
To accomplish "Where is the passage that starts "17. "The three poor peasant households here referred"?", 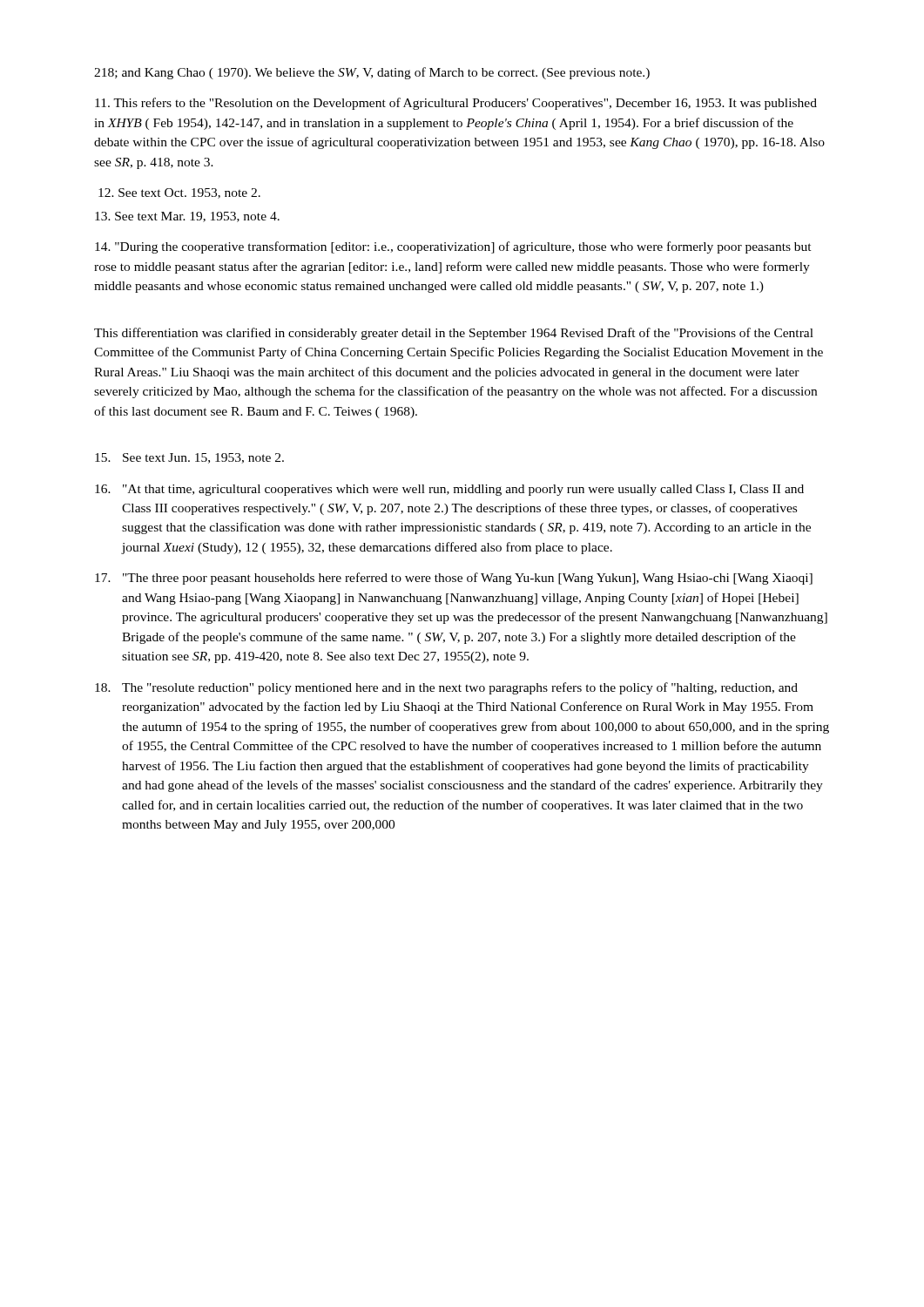I will coord(462,617).
